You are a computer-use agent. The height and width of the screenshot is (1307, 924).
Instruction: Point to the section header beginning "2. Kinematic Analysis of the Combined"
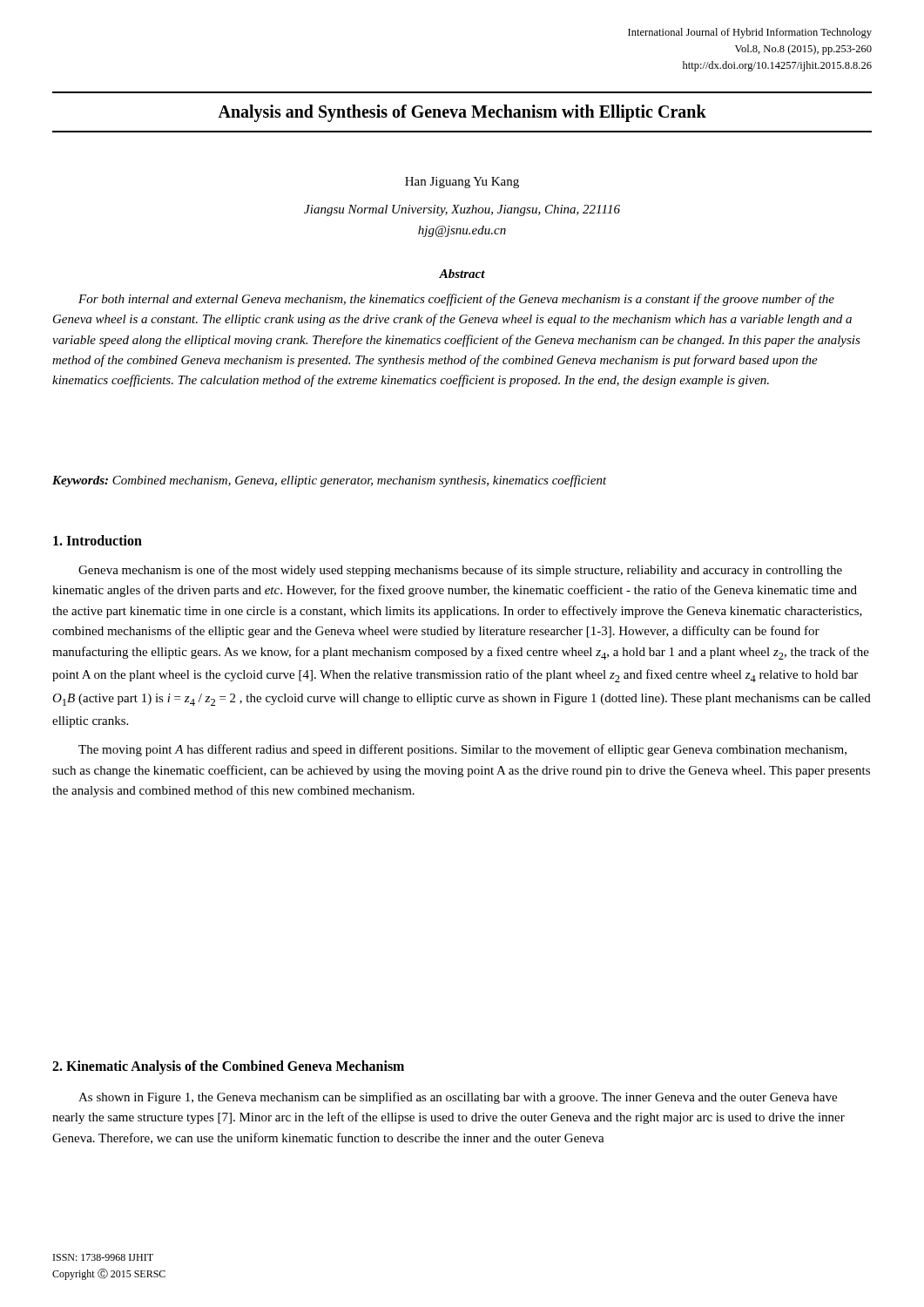pos(228,1066)
